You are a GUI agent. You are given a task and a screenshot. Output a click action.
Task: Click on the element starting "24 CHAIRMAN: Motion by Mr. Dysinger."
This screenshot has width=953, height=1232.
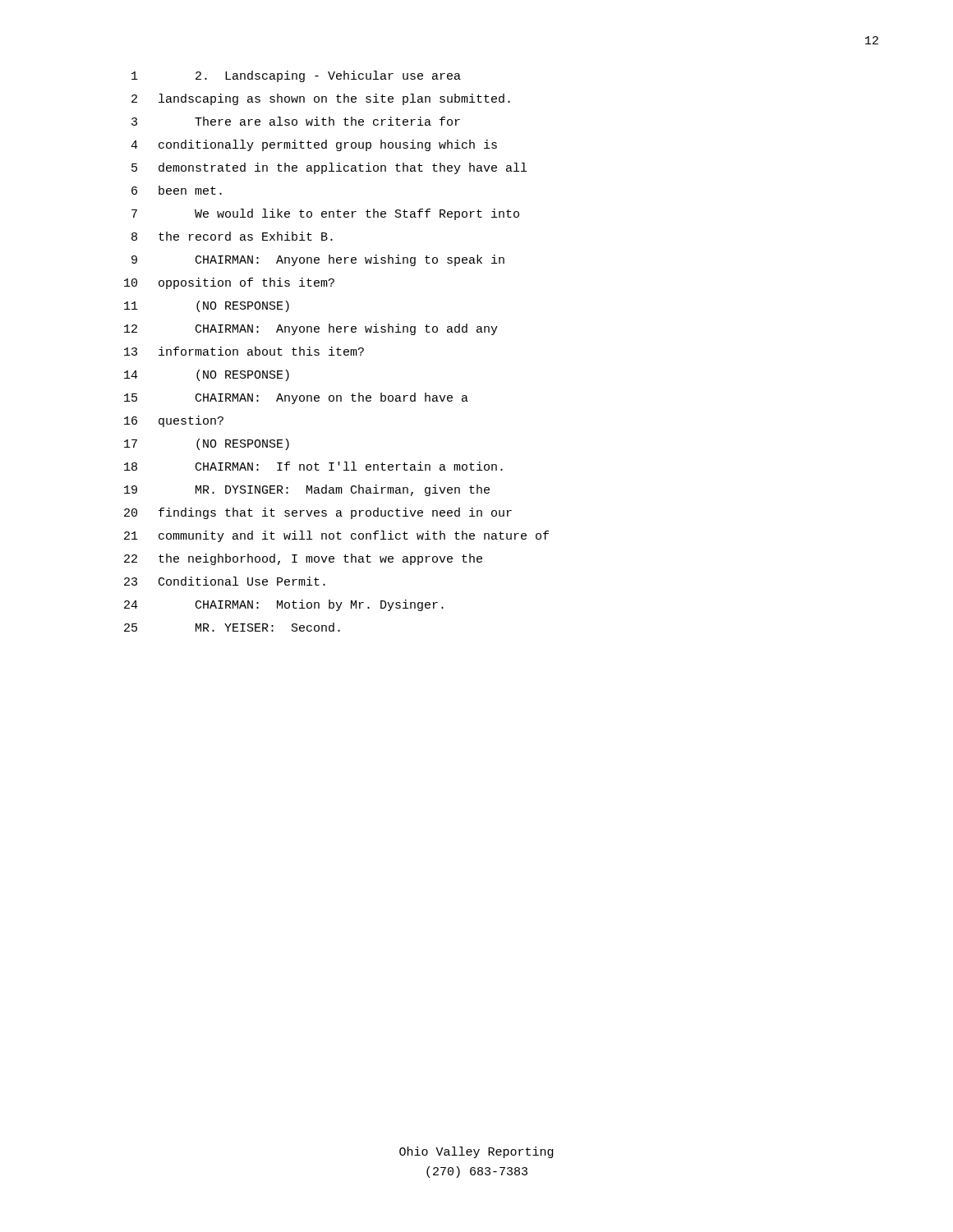(x=272, y=606)
